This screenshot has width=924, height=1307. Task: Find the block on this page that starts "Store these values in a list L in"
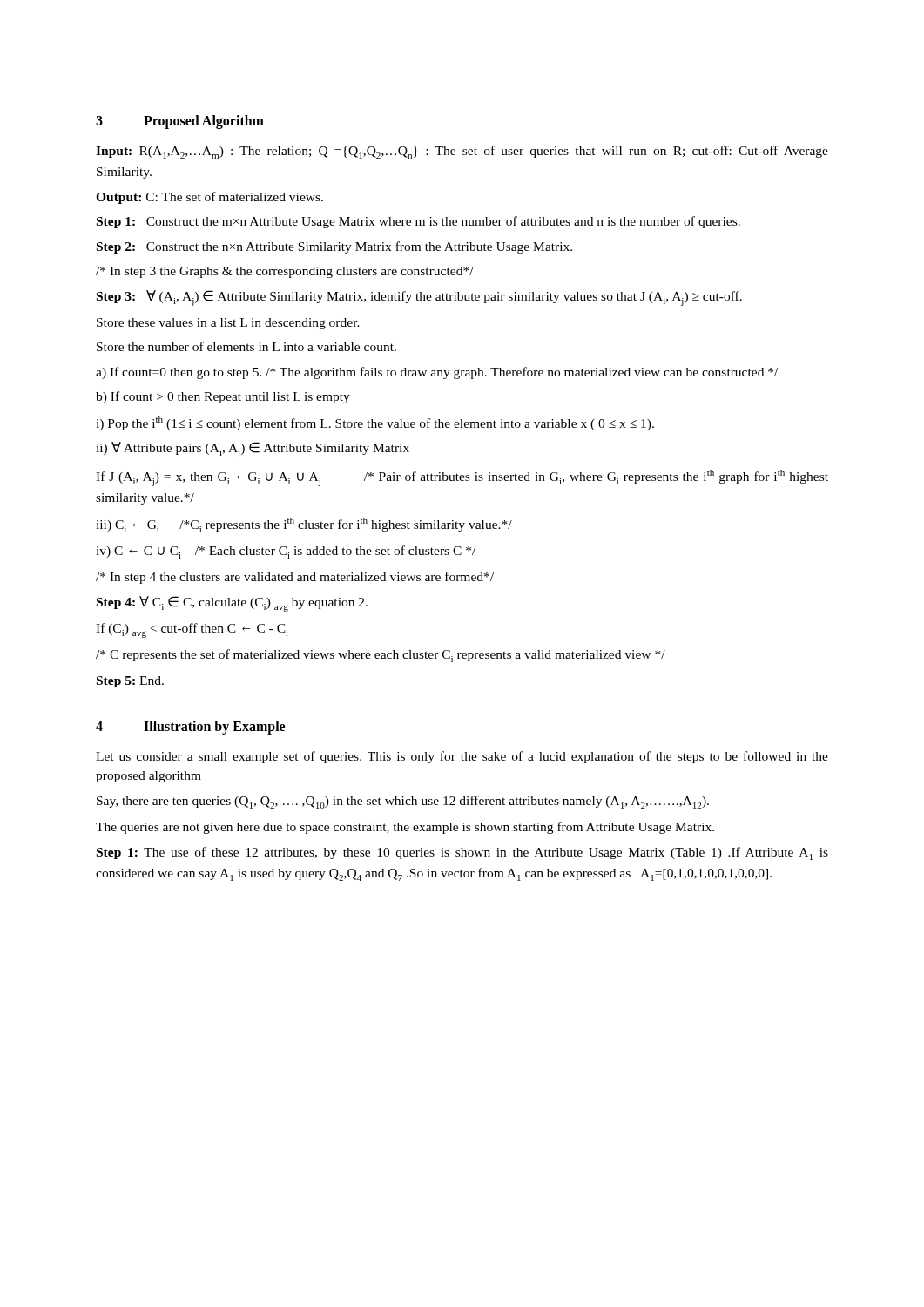coord(228,324)
